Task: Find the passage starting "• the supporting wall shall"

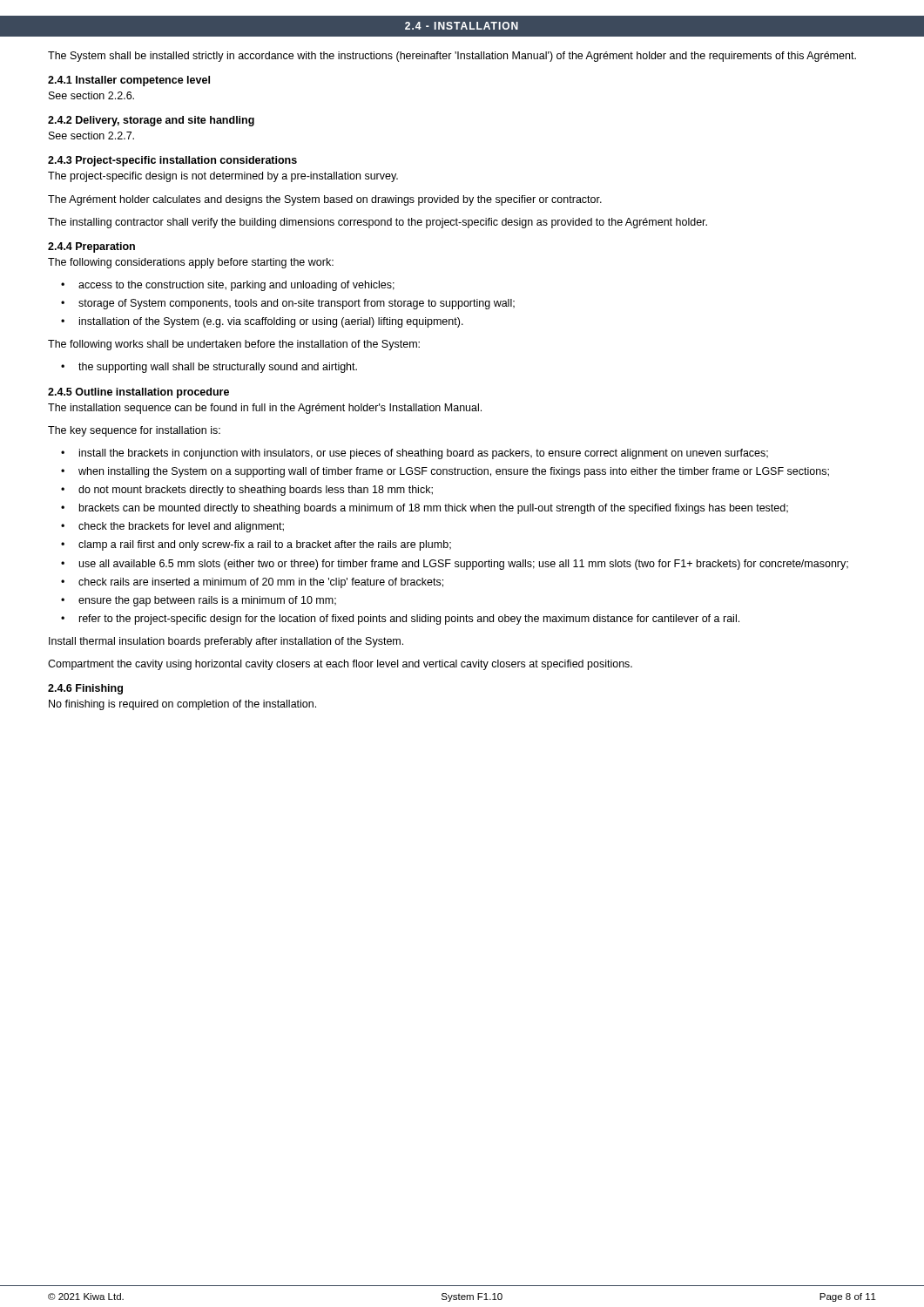Action: 209,367
